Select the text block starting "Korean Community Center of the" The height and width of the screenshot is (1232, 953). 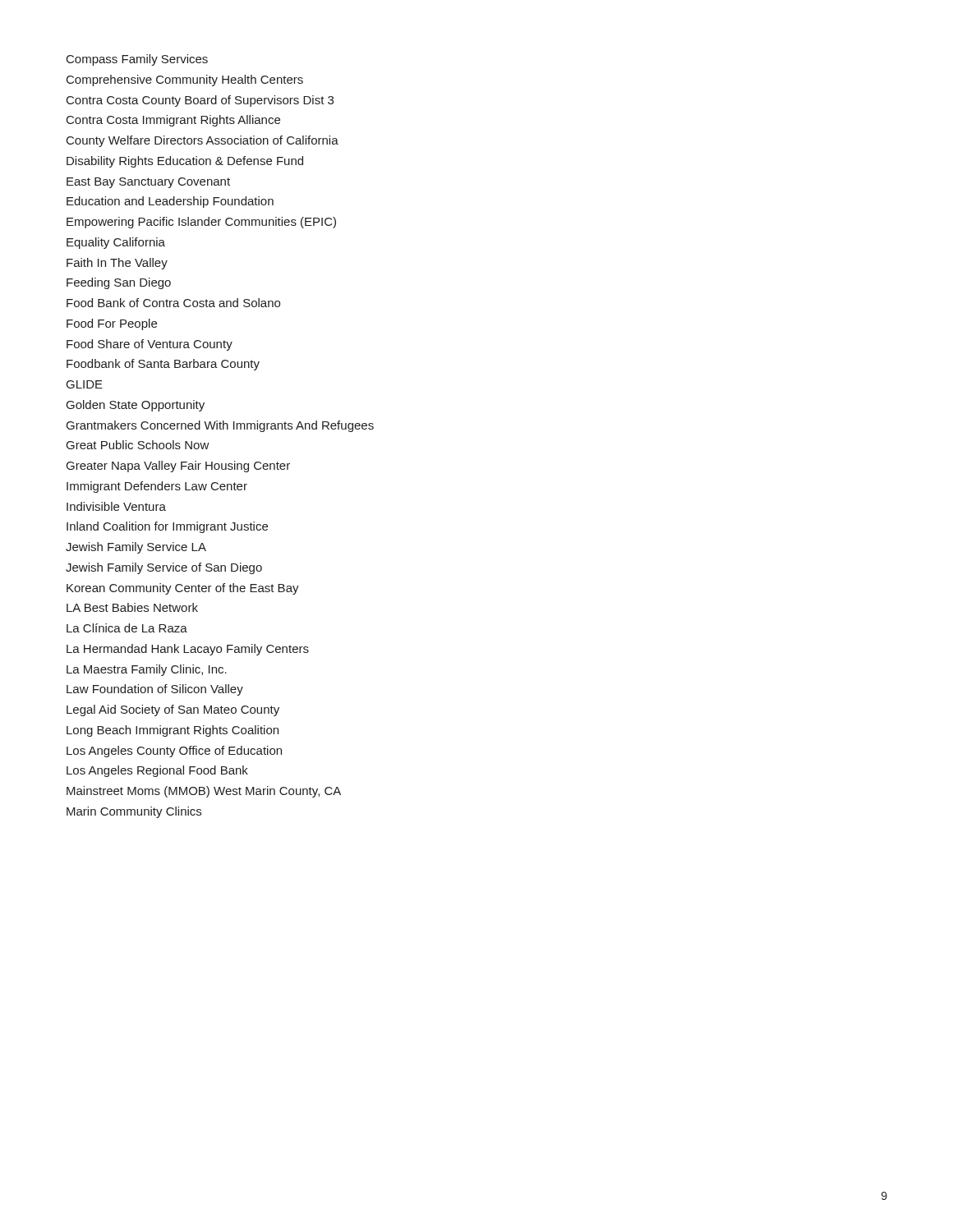(x=182, y=587)
